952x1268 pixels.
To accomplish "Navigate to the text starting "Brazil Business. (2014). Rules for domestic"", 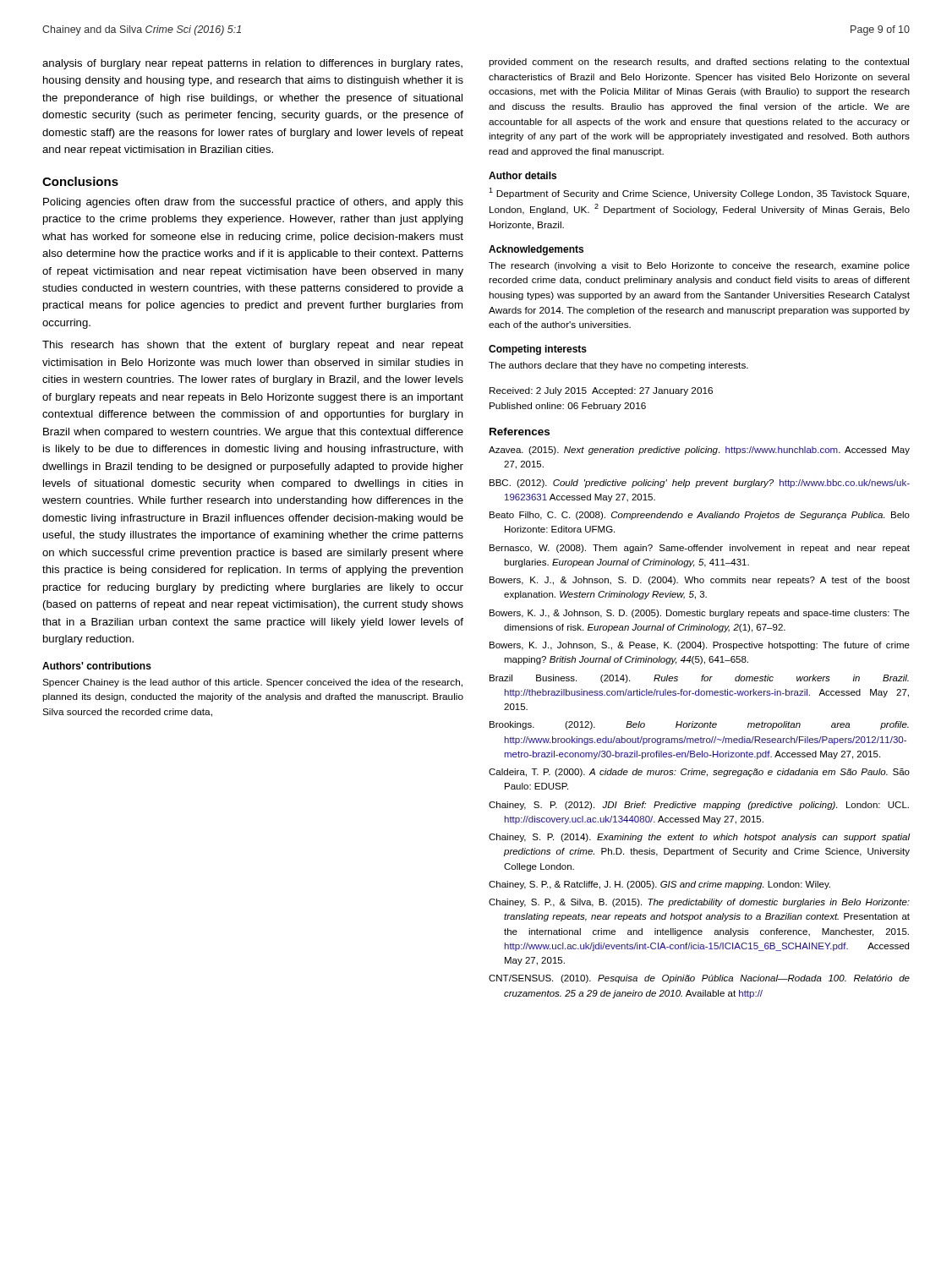I will 699,692.
